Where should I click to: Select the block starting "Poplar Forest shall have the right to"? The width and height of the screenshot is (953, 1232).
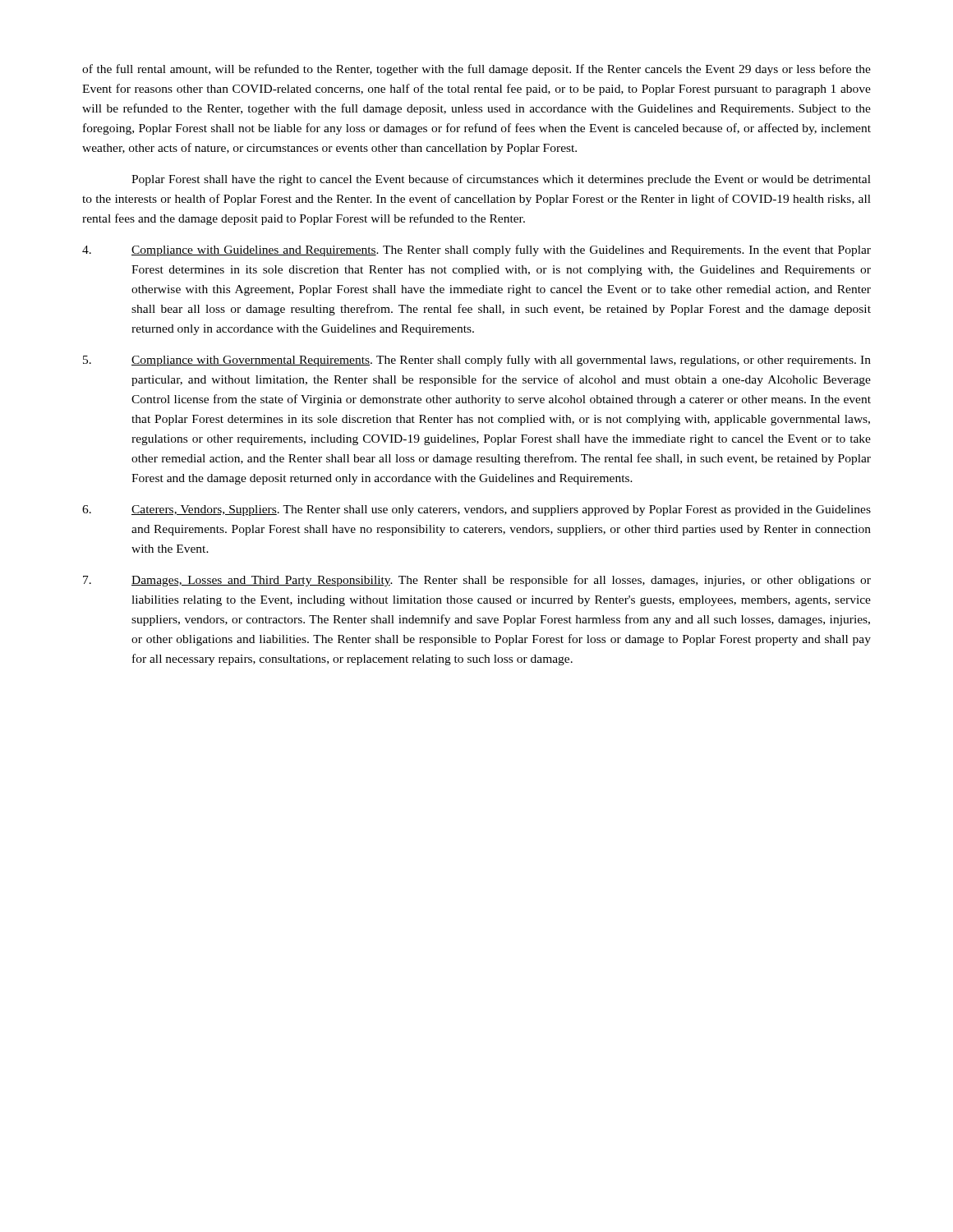pyautogui.click(x=476, y=199)
